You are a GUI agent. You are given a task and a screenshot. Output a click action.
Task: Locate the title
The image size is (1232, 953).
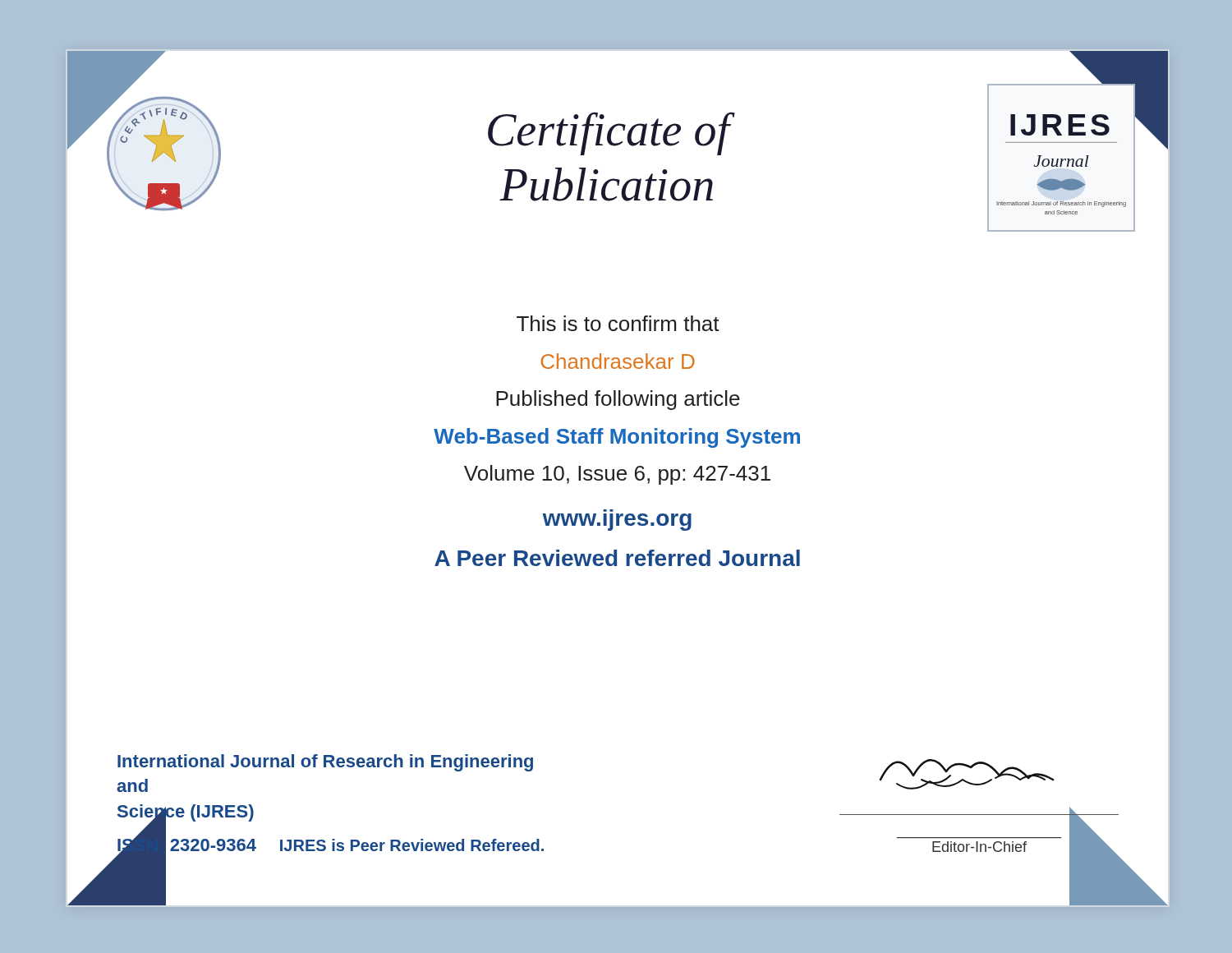[607, 157]
